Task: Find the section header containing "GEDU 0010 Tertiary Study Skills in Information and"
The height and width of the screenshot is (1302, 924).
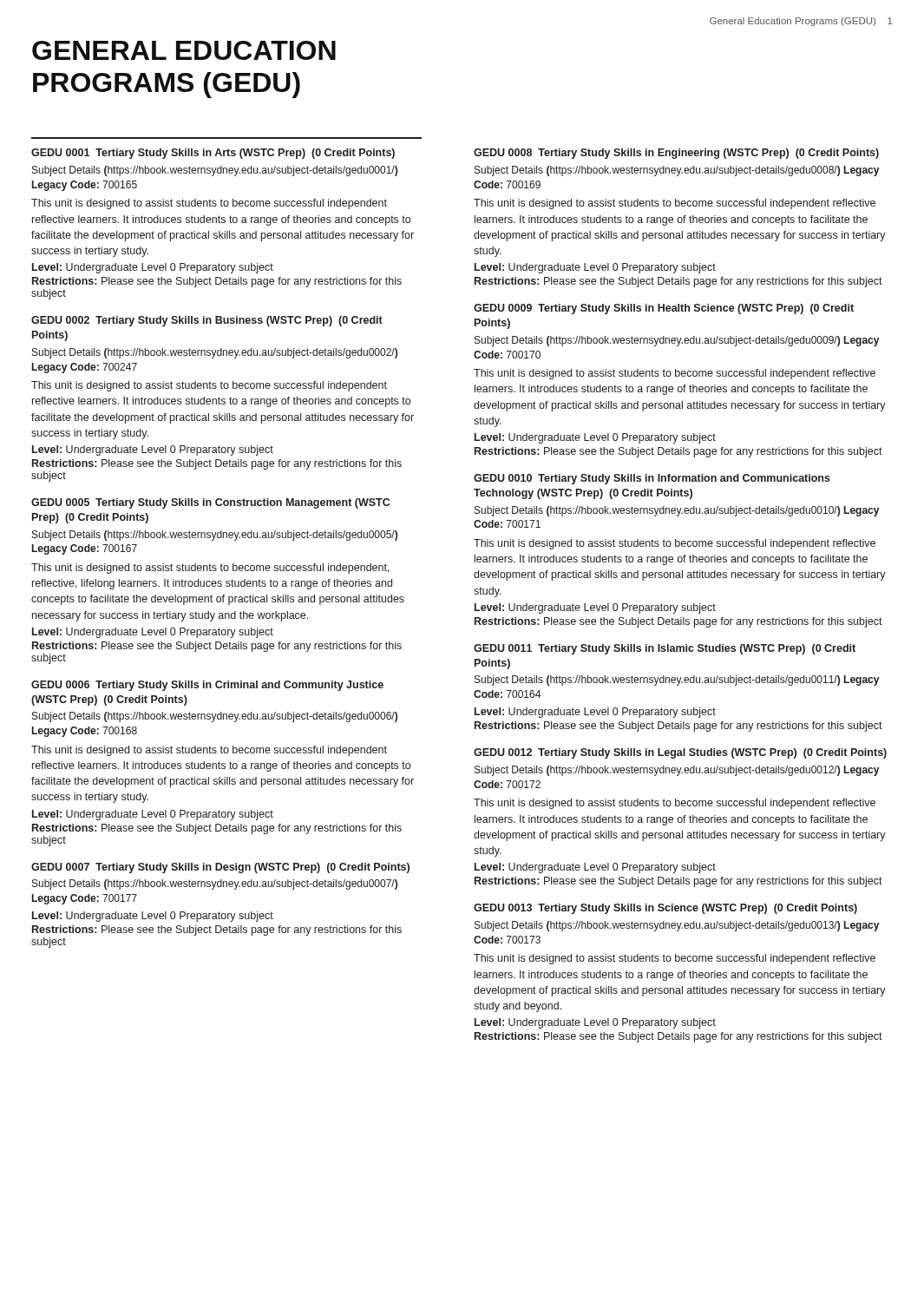Action: tap(683, 549)
